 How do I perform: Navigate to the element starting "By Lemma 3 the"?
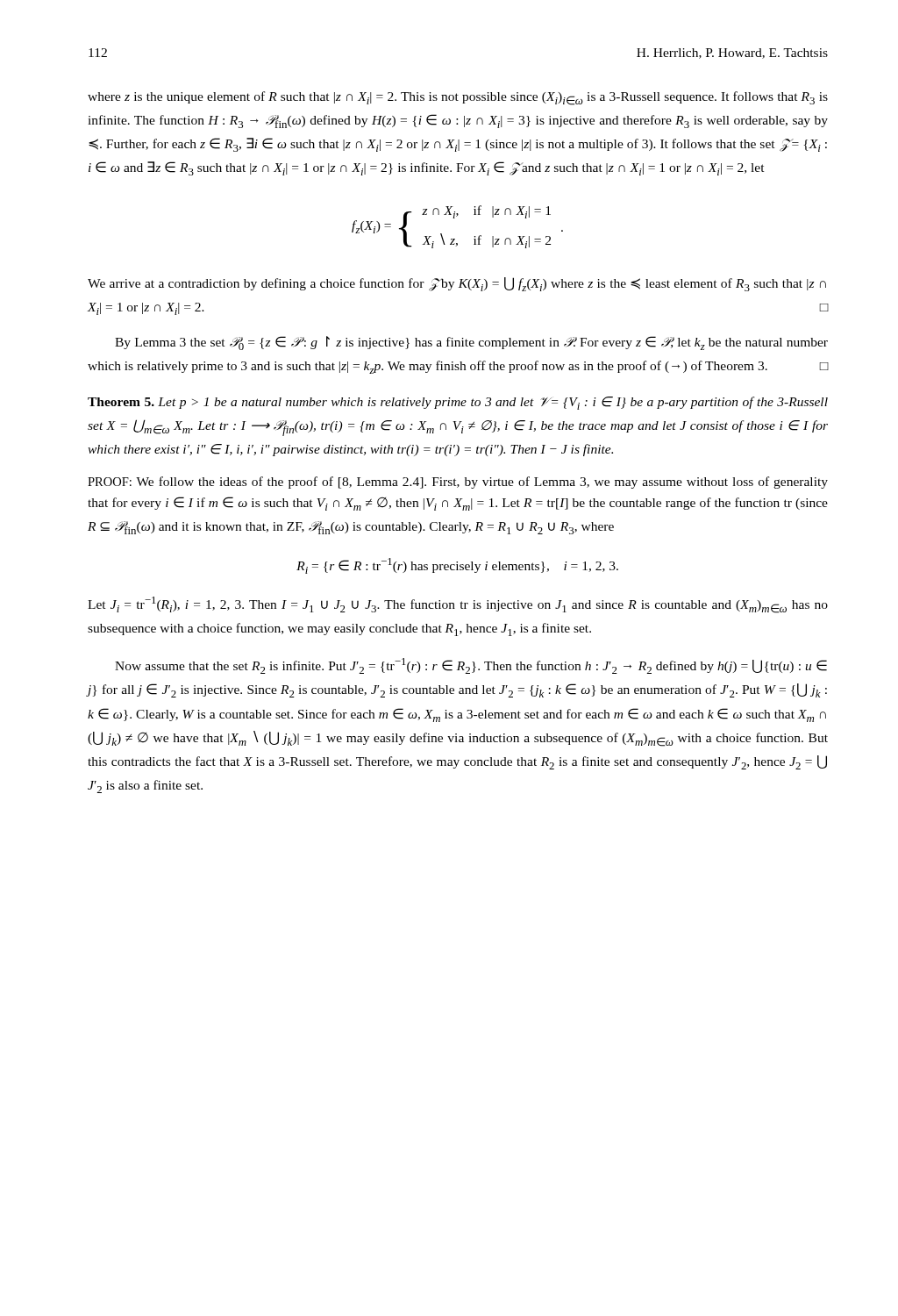pos(458,355)
